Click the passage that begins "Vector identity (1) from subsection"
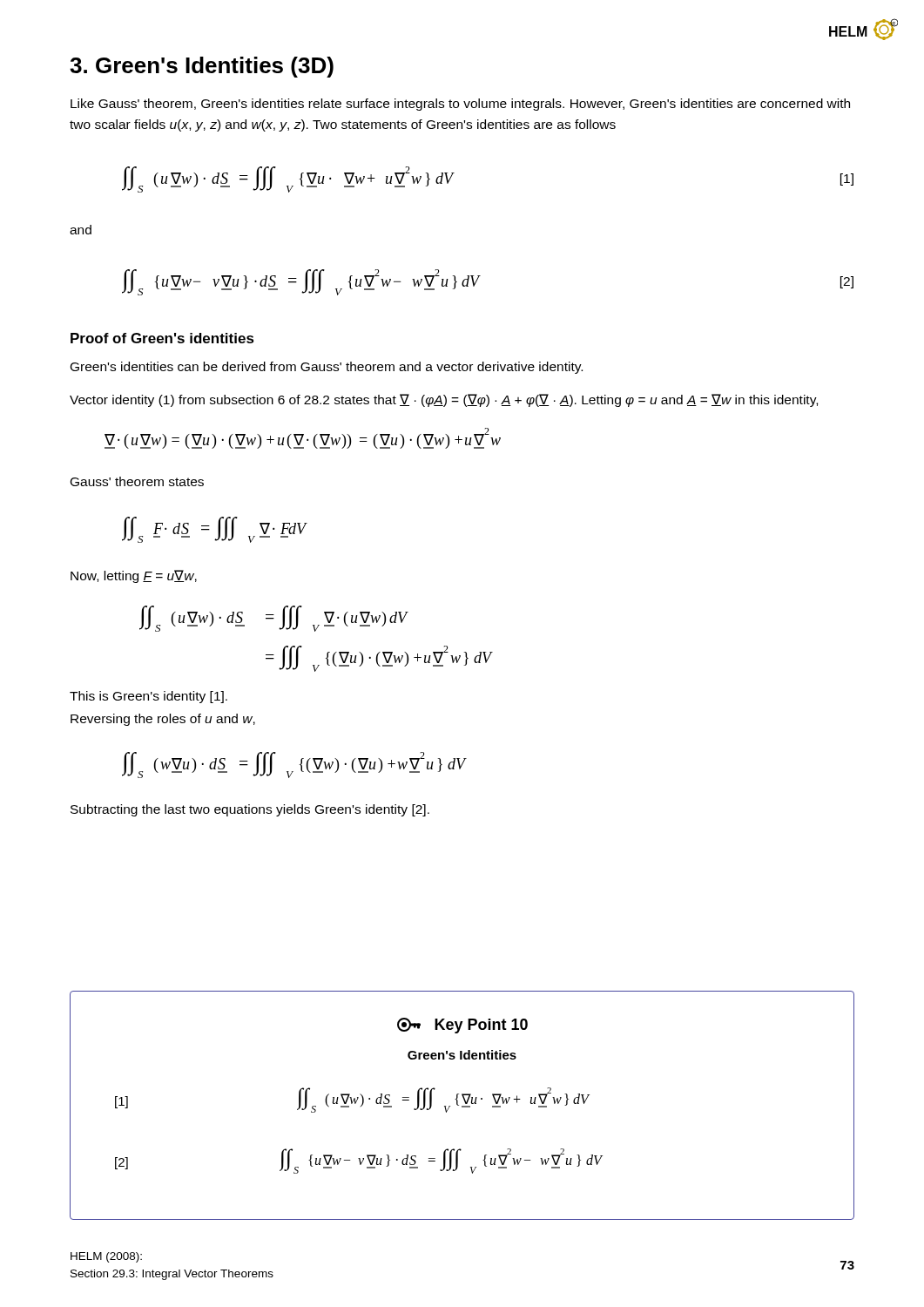This screenshot has width=924, height=1307. (444, 400)
